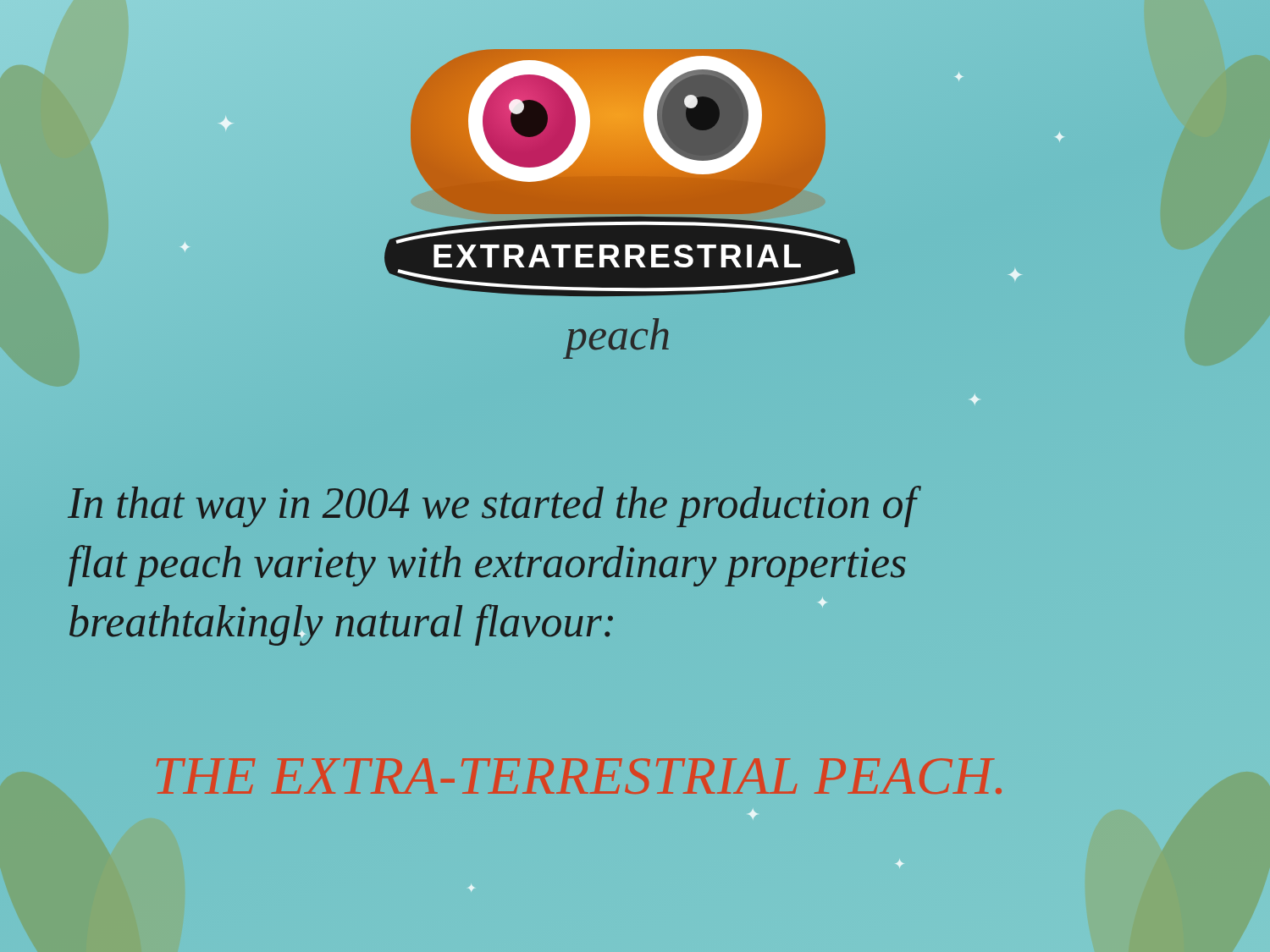Select the text starting "In that way in 2004 we started the"
The width and height of the screenshot is (1270, 952).
[492, 562]
